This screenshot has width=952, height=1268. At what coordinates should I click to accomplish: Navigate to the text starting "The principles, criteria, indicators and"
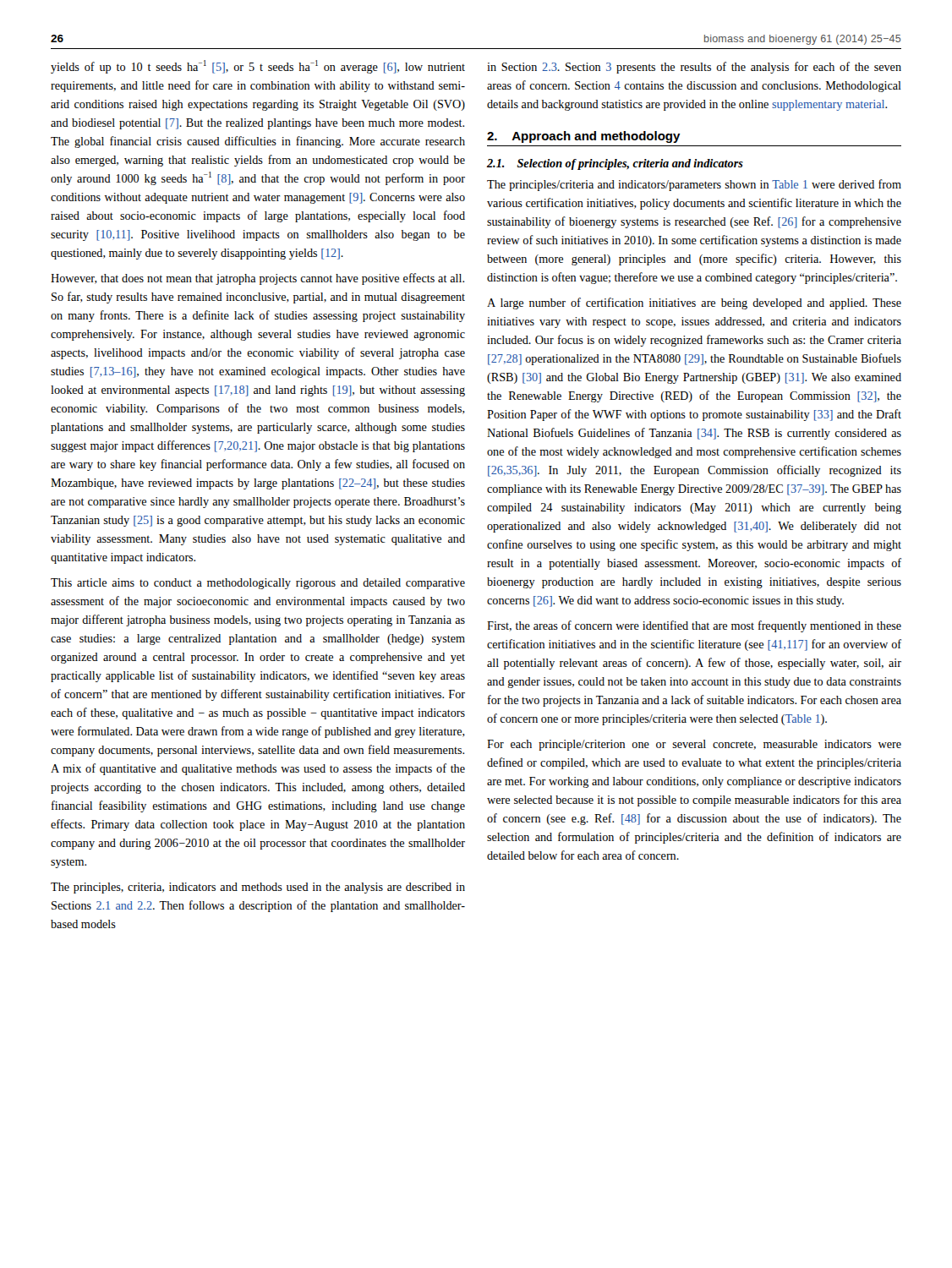click(x=258, y=905)
